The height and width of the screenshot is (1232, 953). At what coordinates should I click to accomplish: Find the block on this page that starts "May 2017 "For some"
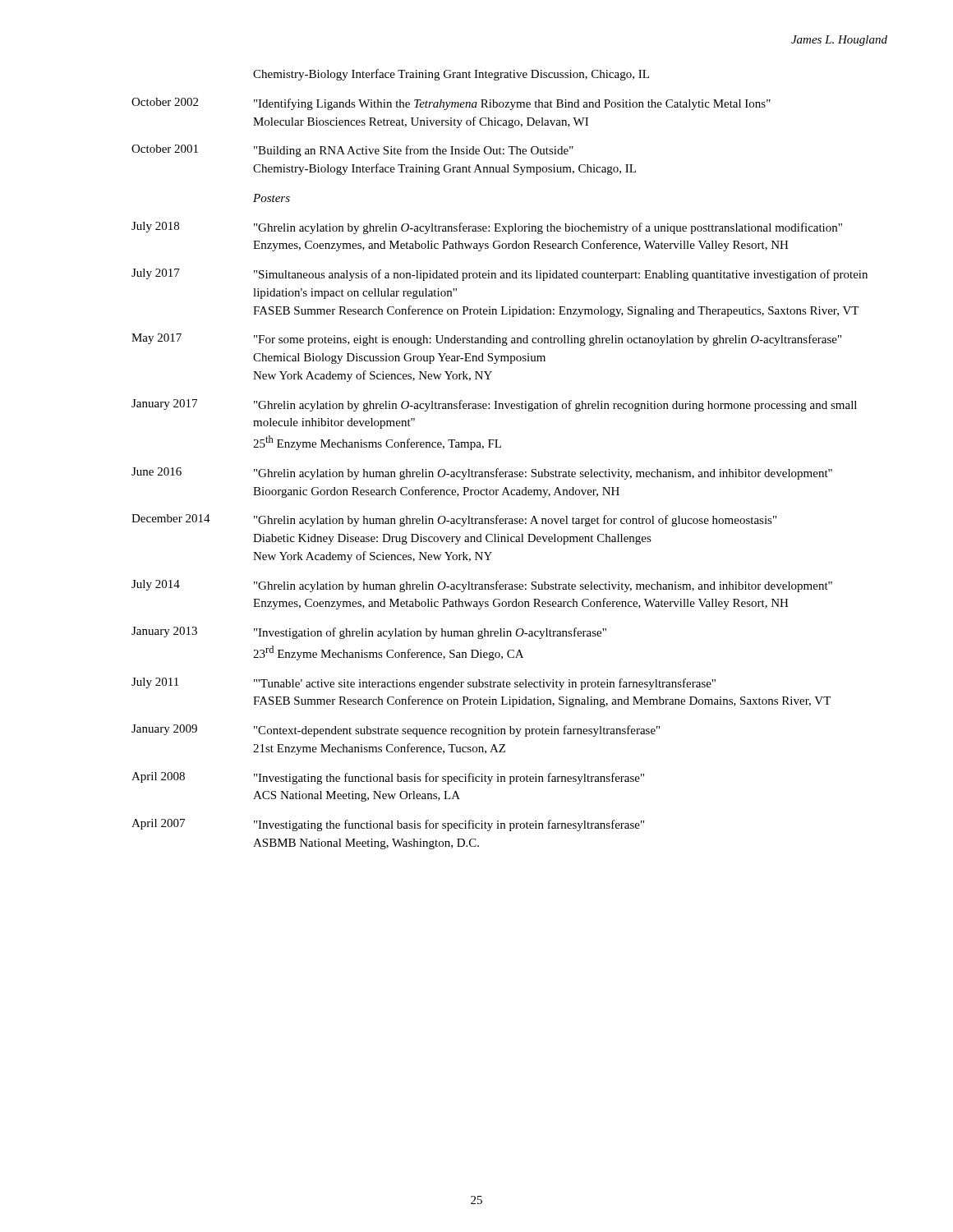[509, 358]
